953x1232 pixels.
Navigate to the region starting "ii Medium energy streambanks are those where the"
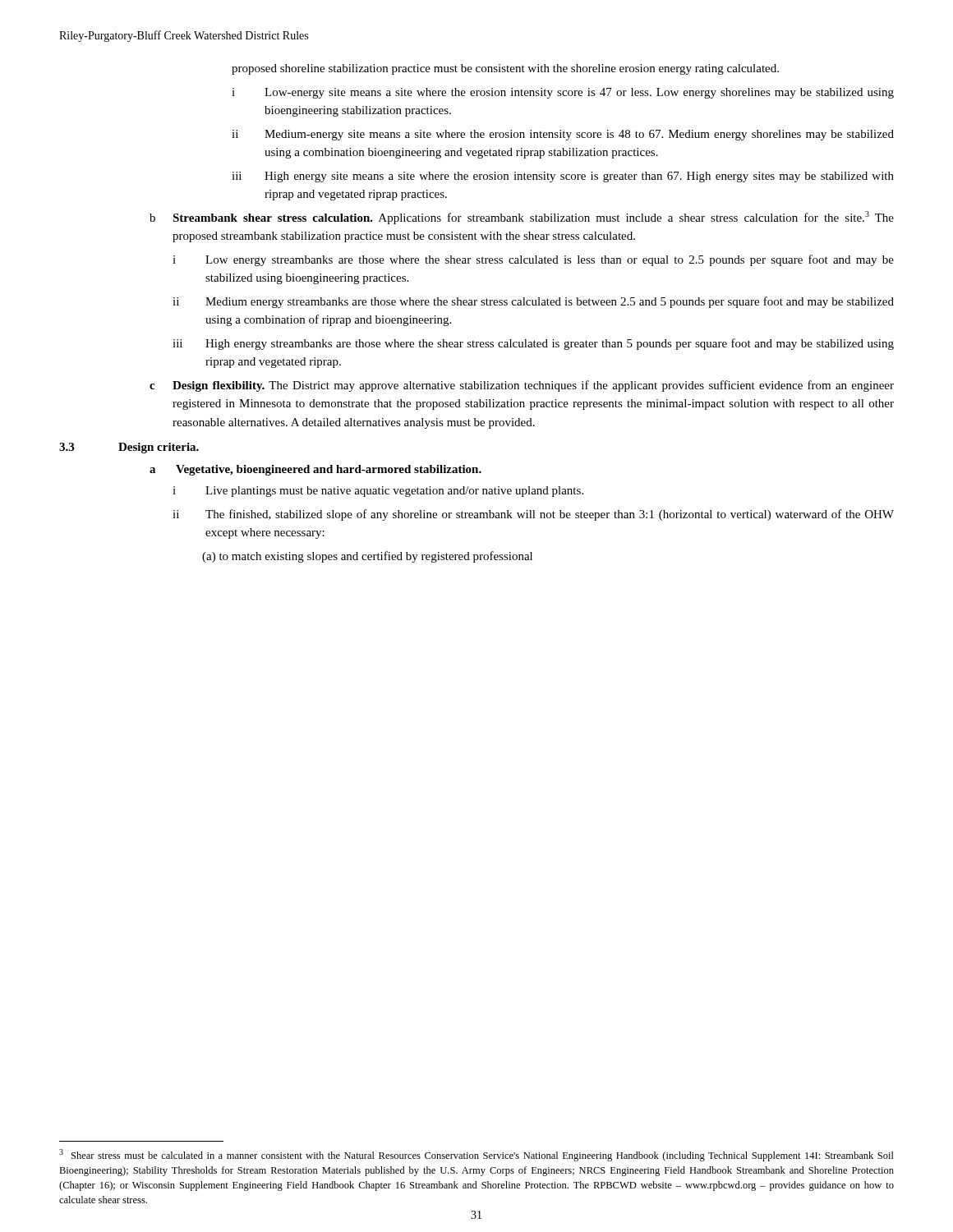pos(533,310)
